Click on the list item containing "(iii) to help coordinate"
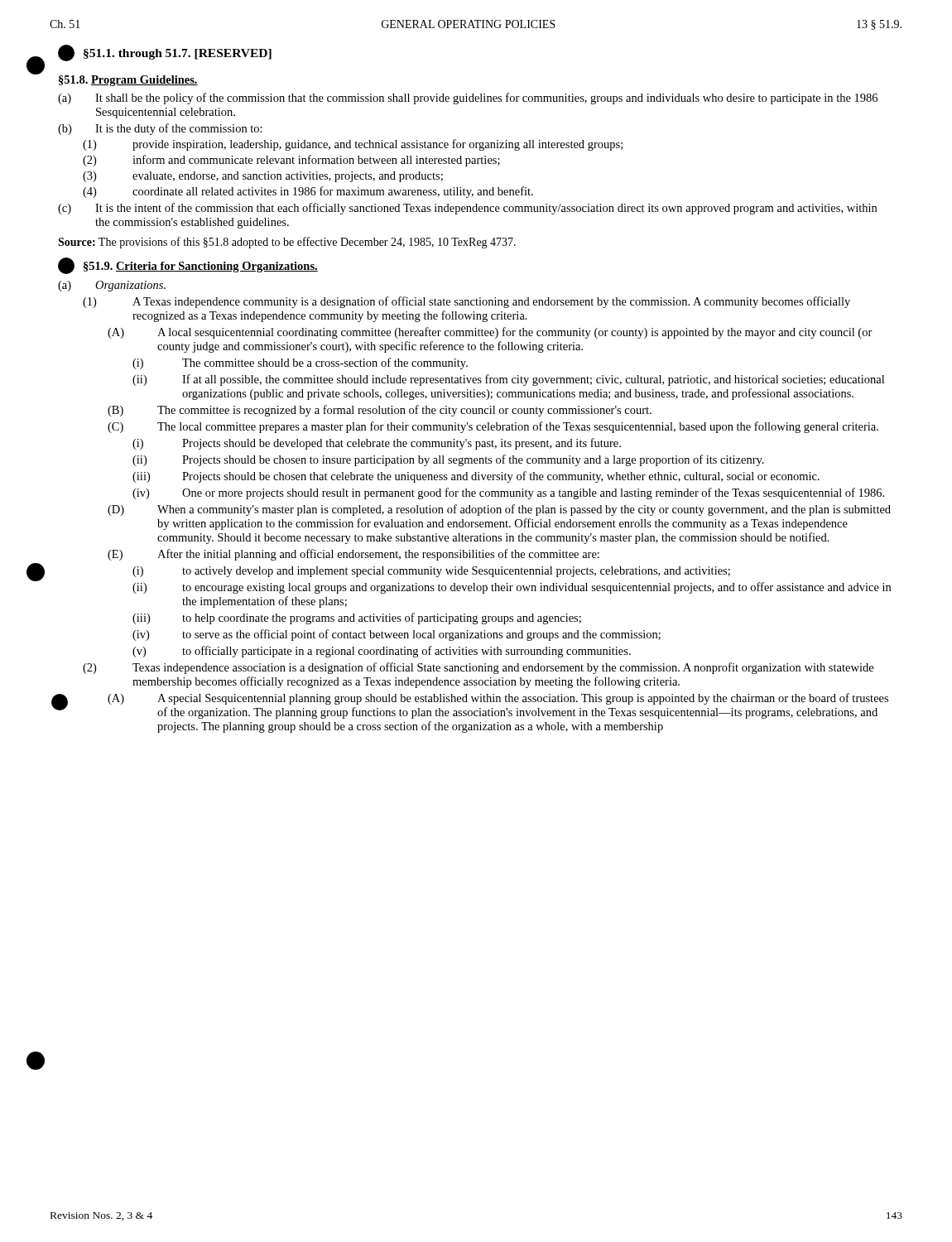This screenshot has width=952, height=1242. click(x=513, y=618)
